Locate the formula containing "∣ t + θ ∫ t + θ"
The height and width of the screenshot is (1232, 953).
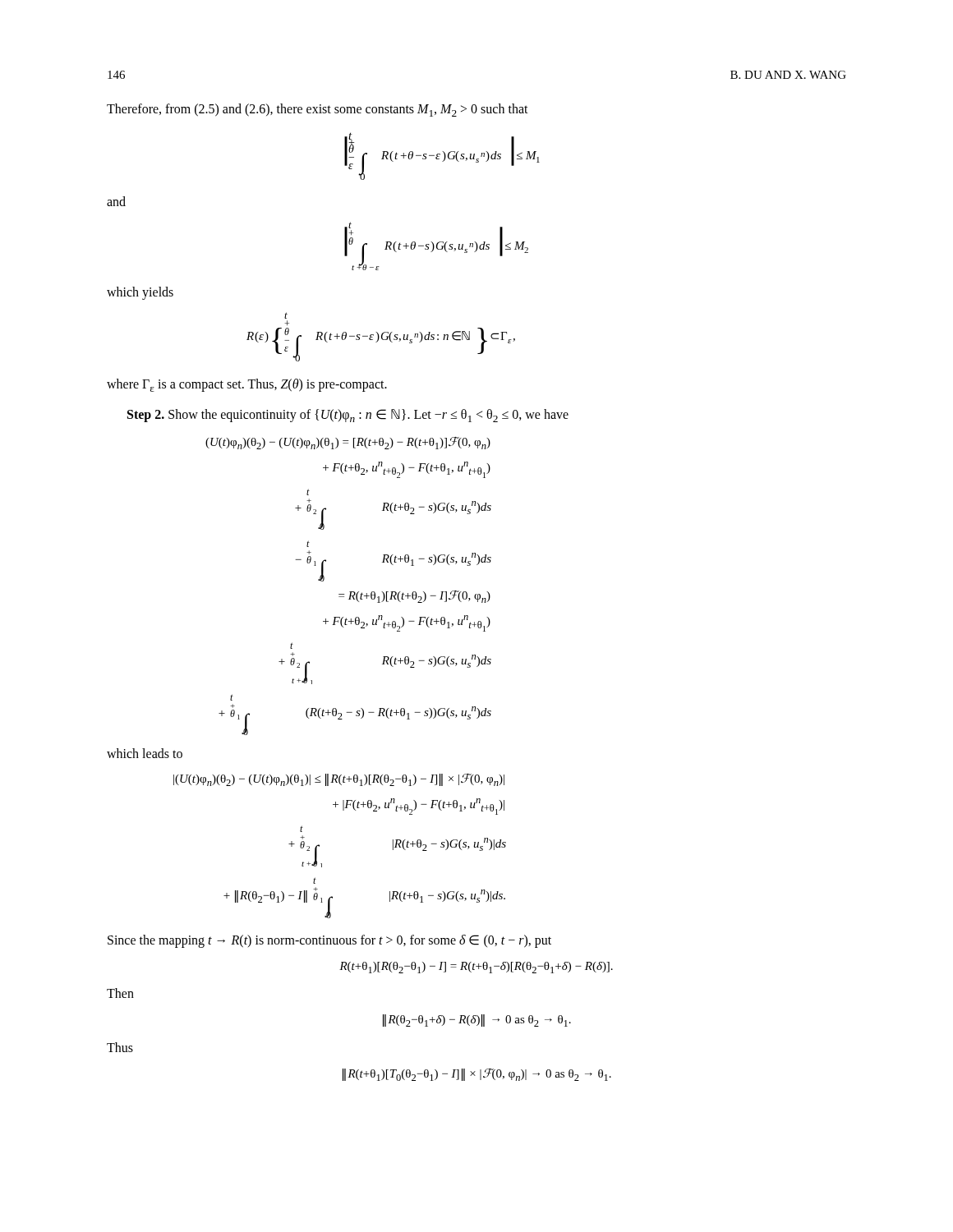(476, 247)
